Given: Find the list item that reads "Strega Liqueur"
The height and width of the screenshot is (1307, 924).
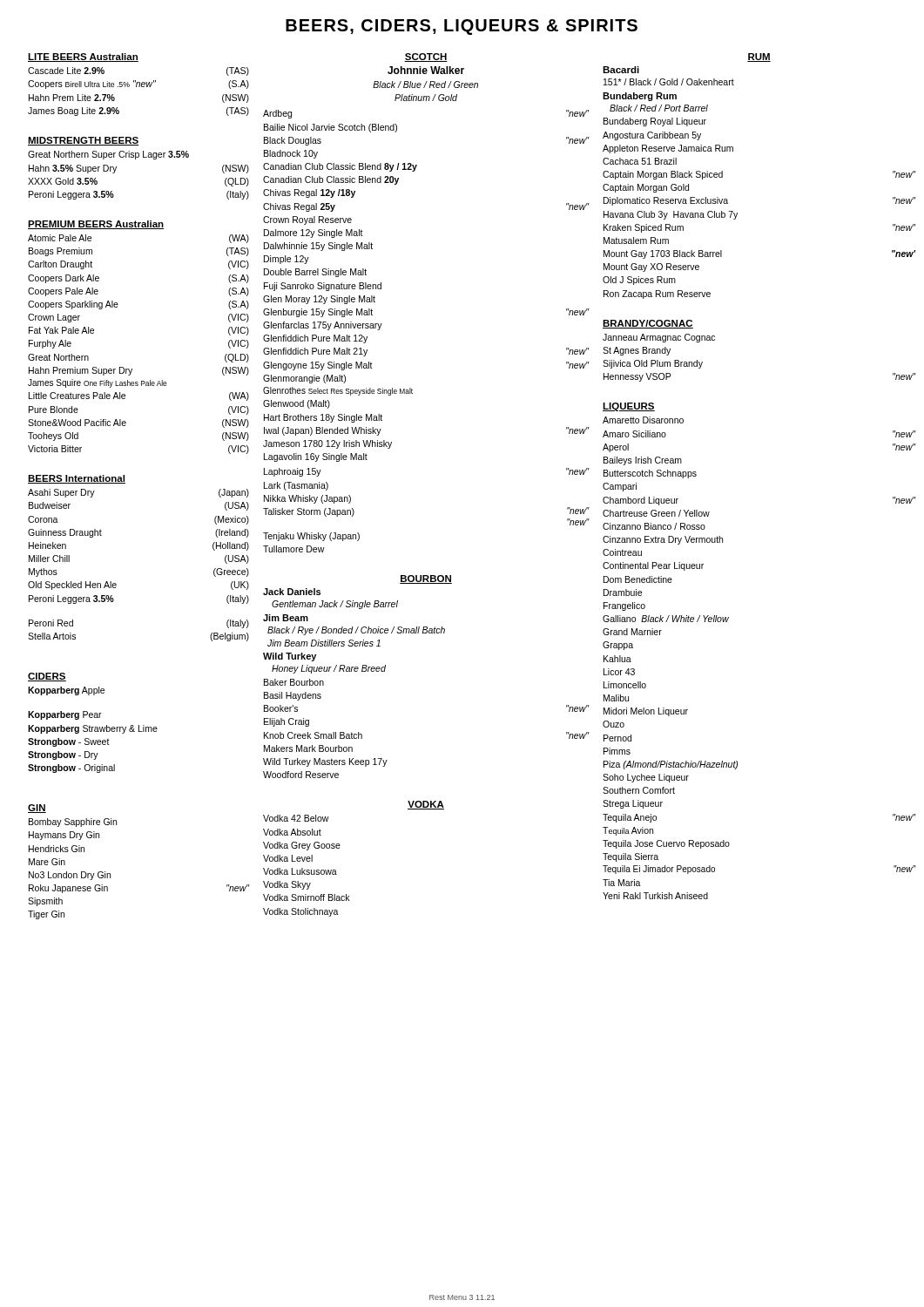Looking at the screenshot, I should coord(633,804).
